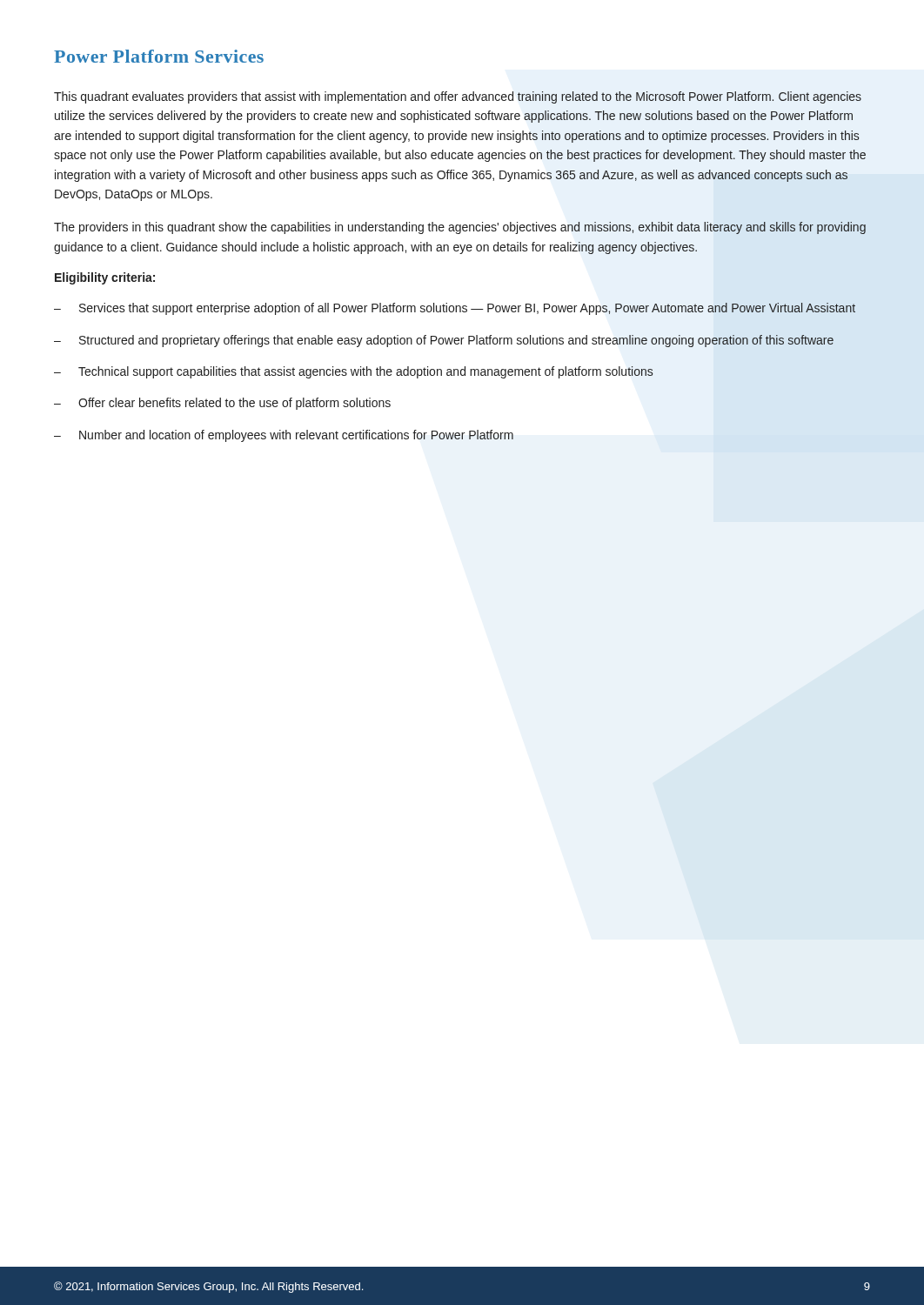The width and height of the screenshot is (924, 1305).
Task: Click on the block starting "Power Platform Services"
Action: 159,56
